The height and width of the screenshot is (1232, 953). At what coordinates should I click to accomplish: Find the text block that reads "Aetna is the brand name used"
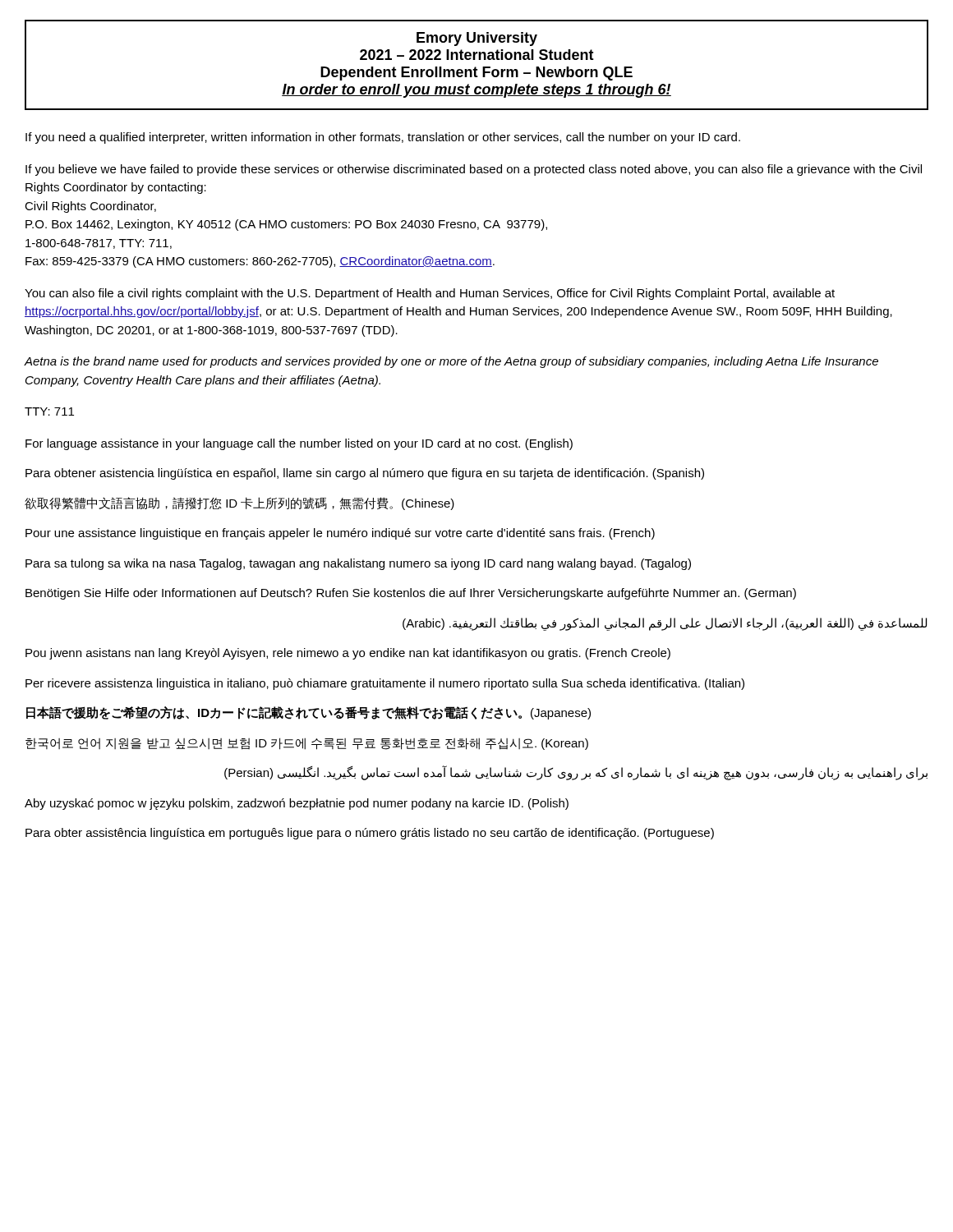click(x=452, y=370)
